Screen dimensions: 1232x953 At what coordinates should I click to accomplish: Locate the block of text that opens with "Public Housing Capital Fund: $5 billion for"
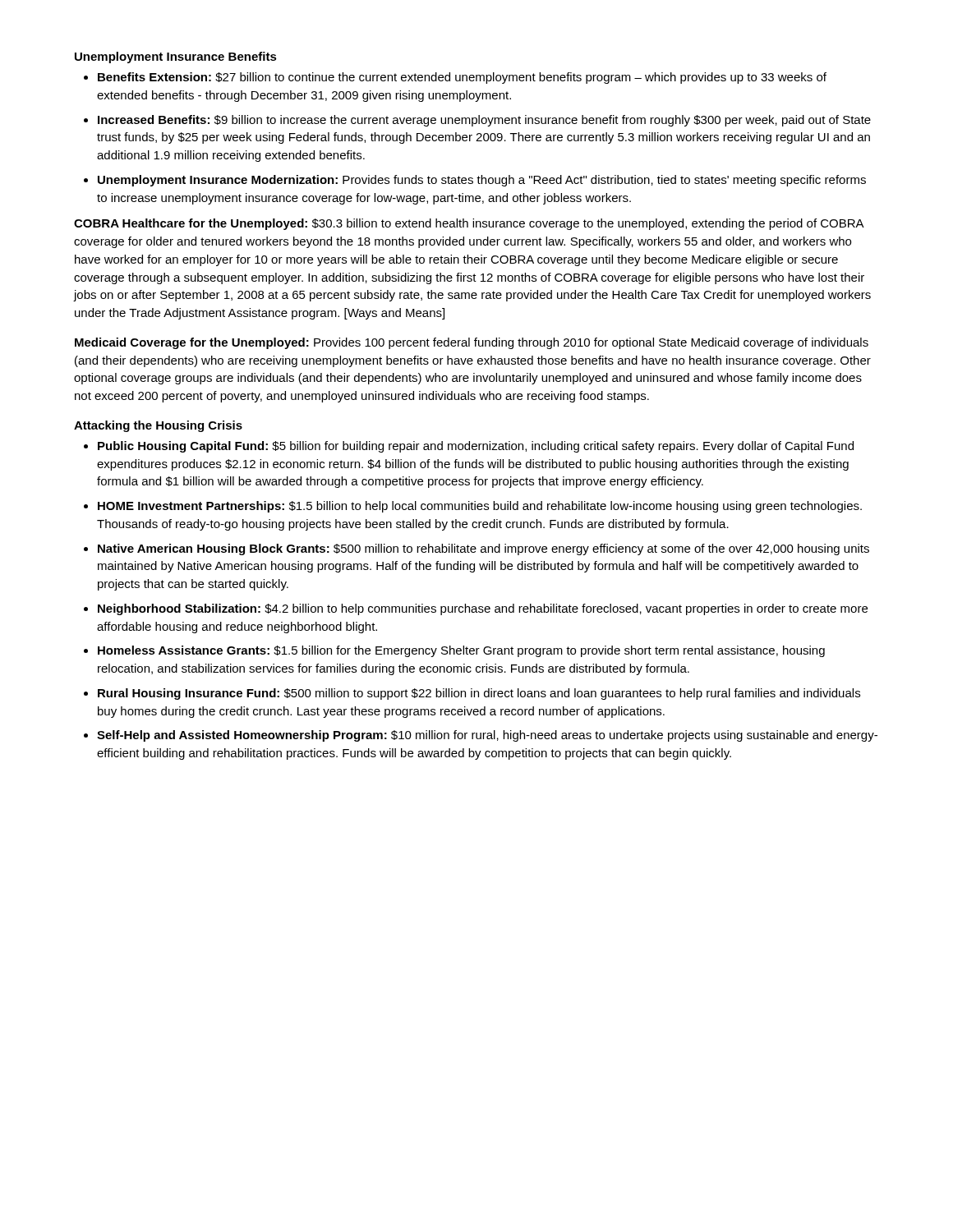coord(476,463)
